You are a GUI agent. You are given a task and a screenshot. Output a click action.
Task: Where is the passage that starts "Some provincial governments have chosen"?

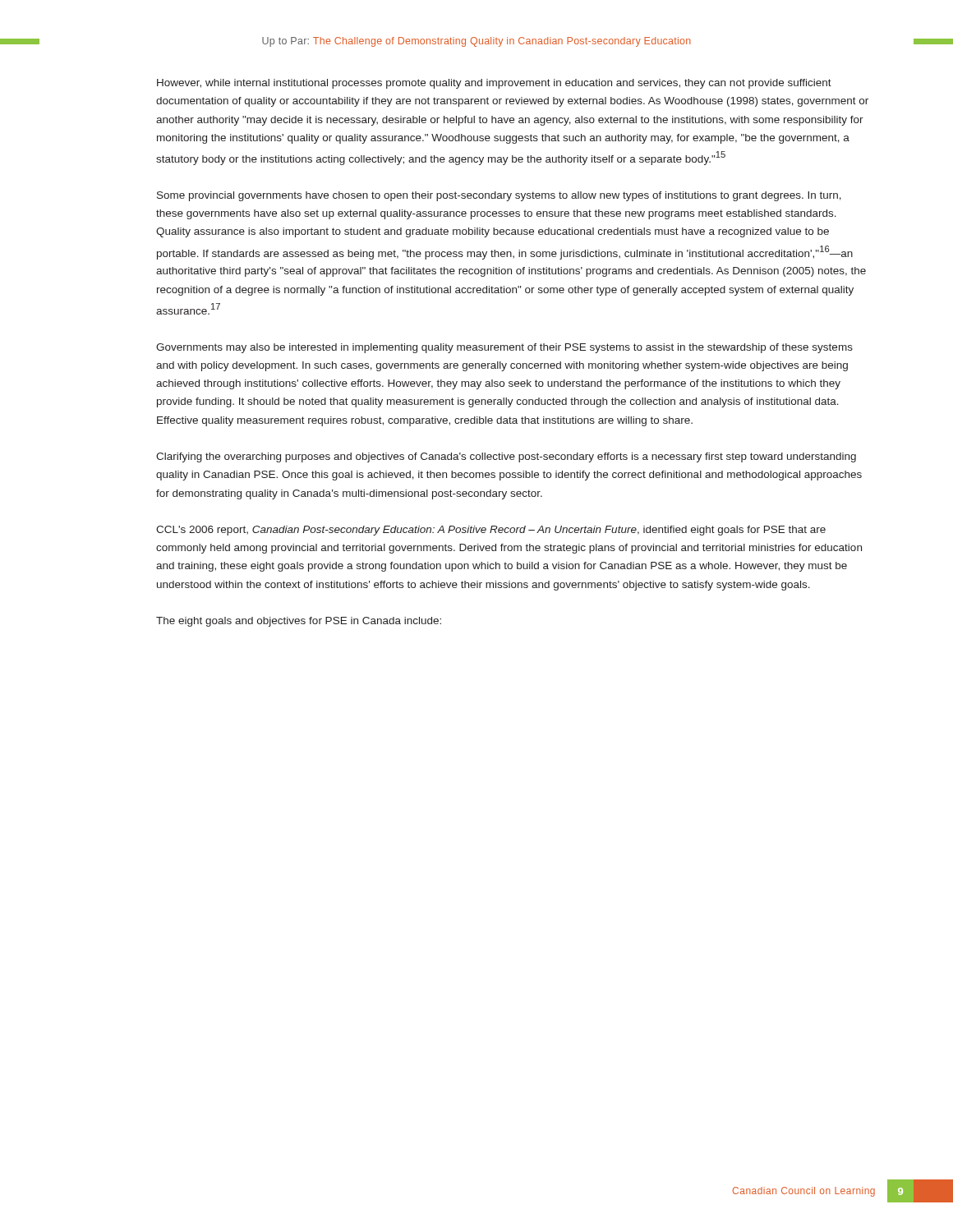click(511, 253)
